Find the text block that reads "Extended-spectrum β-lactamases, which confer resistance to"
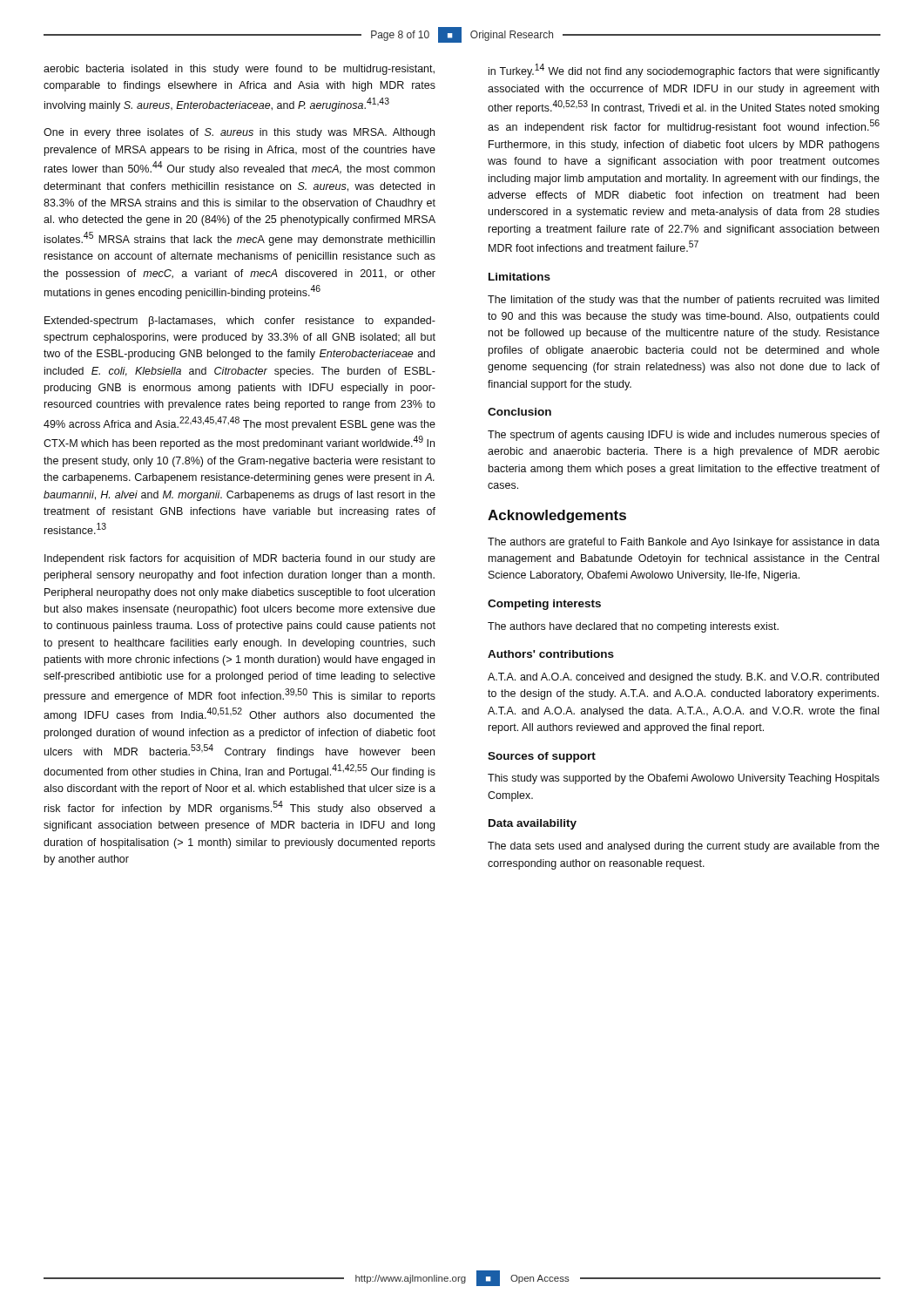Image resolution: width=924 pixels, height=1307 pixels. click(240, 426)
